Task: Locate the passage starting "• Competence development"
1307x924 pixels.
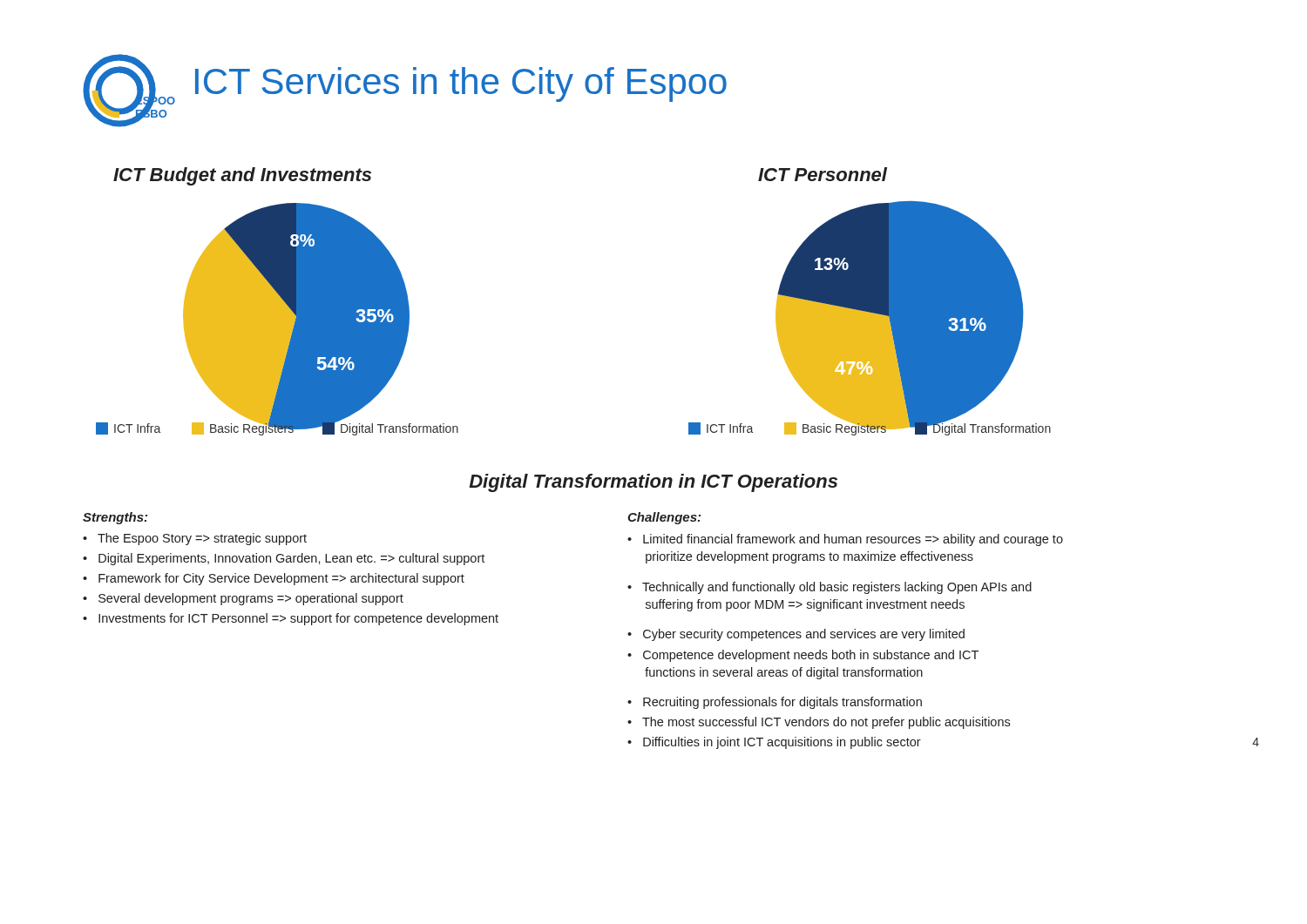Action: pos(803,663)
